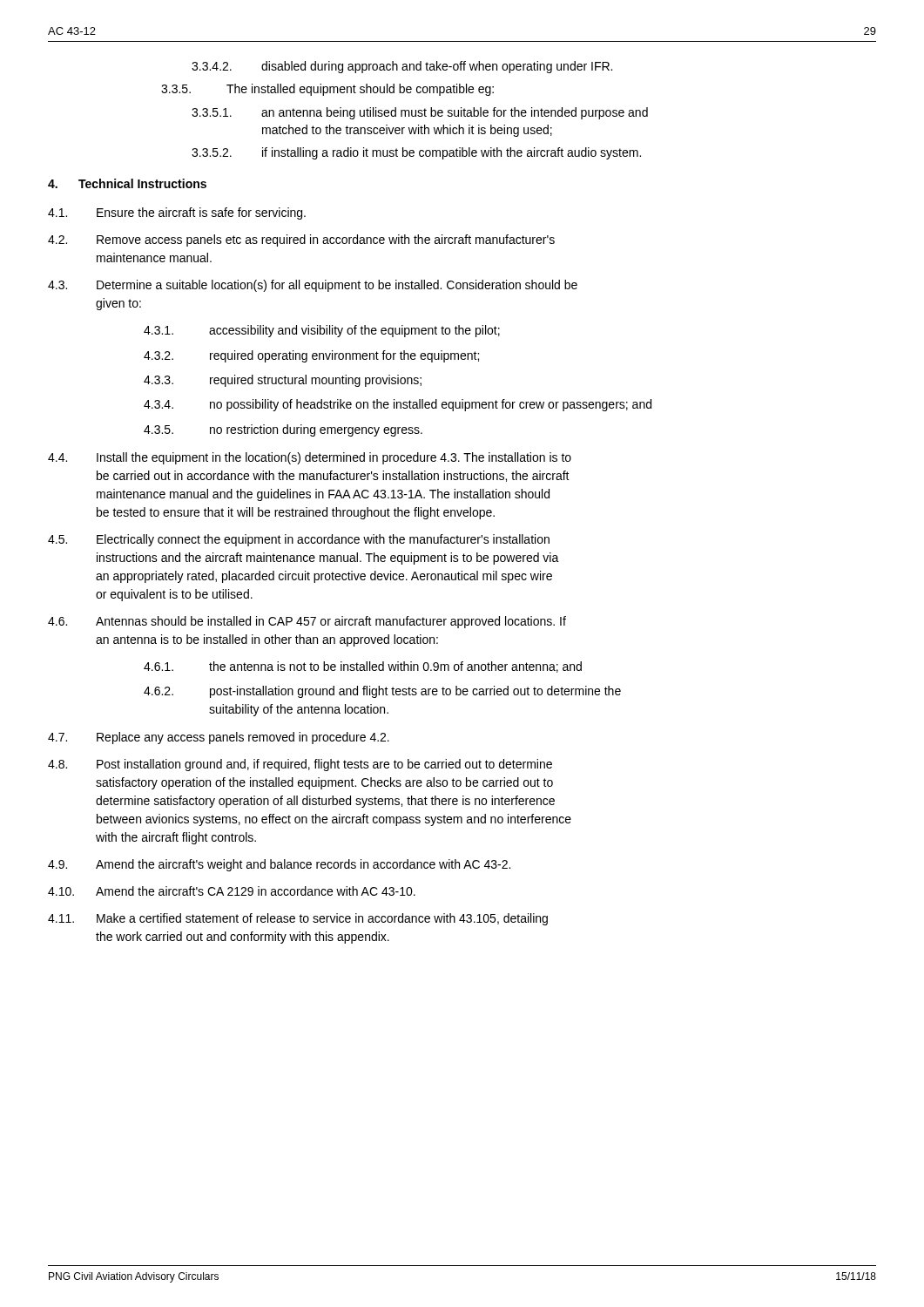This screenshot has height=1307, width=924.
Task: Click on the text block starting "3.3.5.2. if installing"
Action: [x=417, y=153]
